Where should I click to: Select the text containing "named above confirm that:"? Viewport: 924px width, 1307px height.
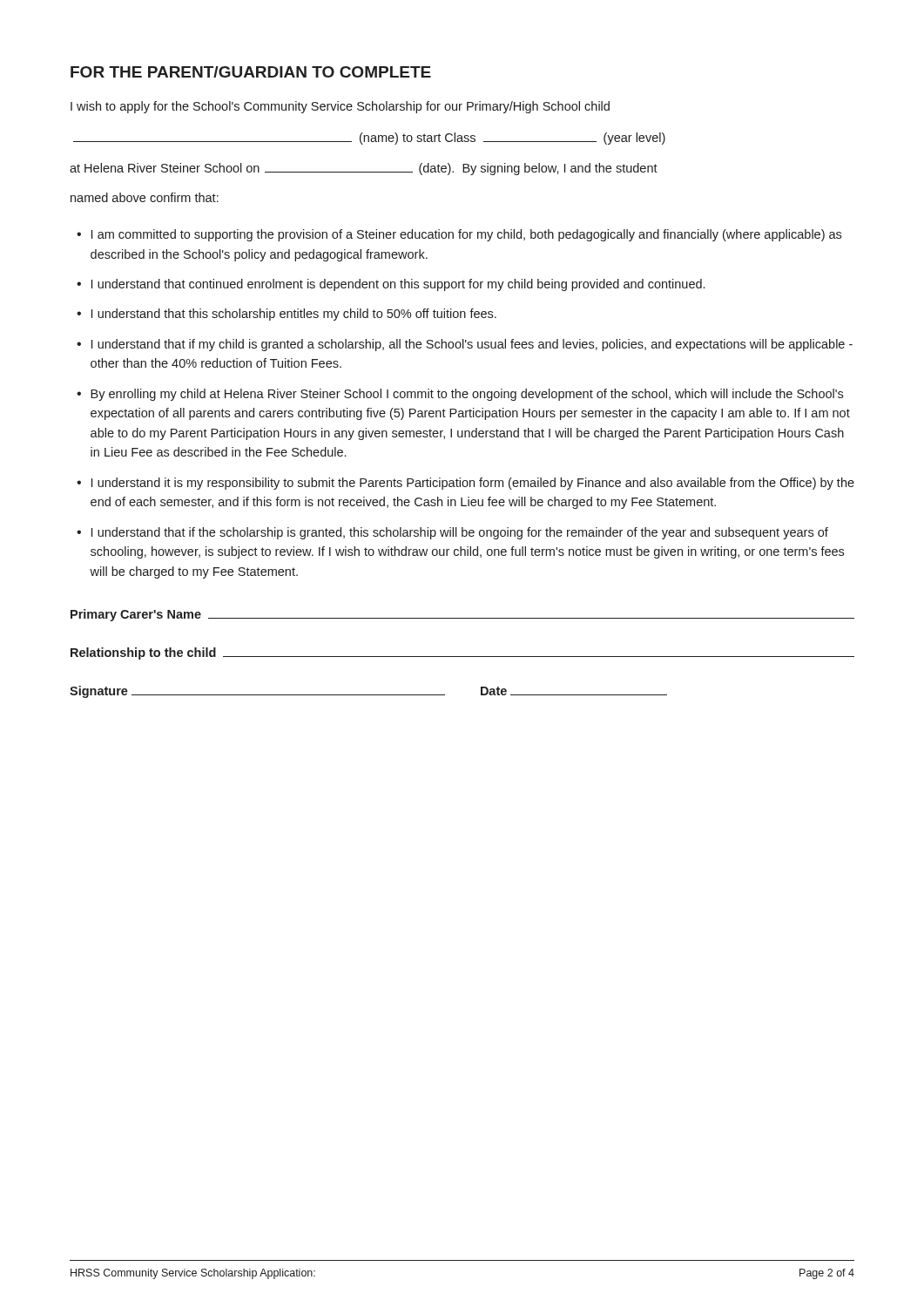[x=144, y=198]
